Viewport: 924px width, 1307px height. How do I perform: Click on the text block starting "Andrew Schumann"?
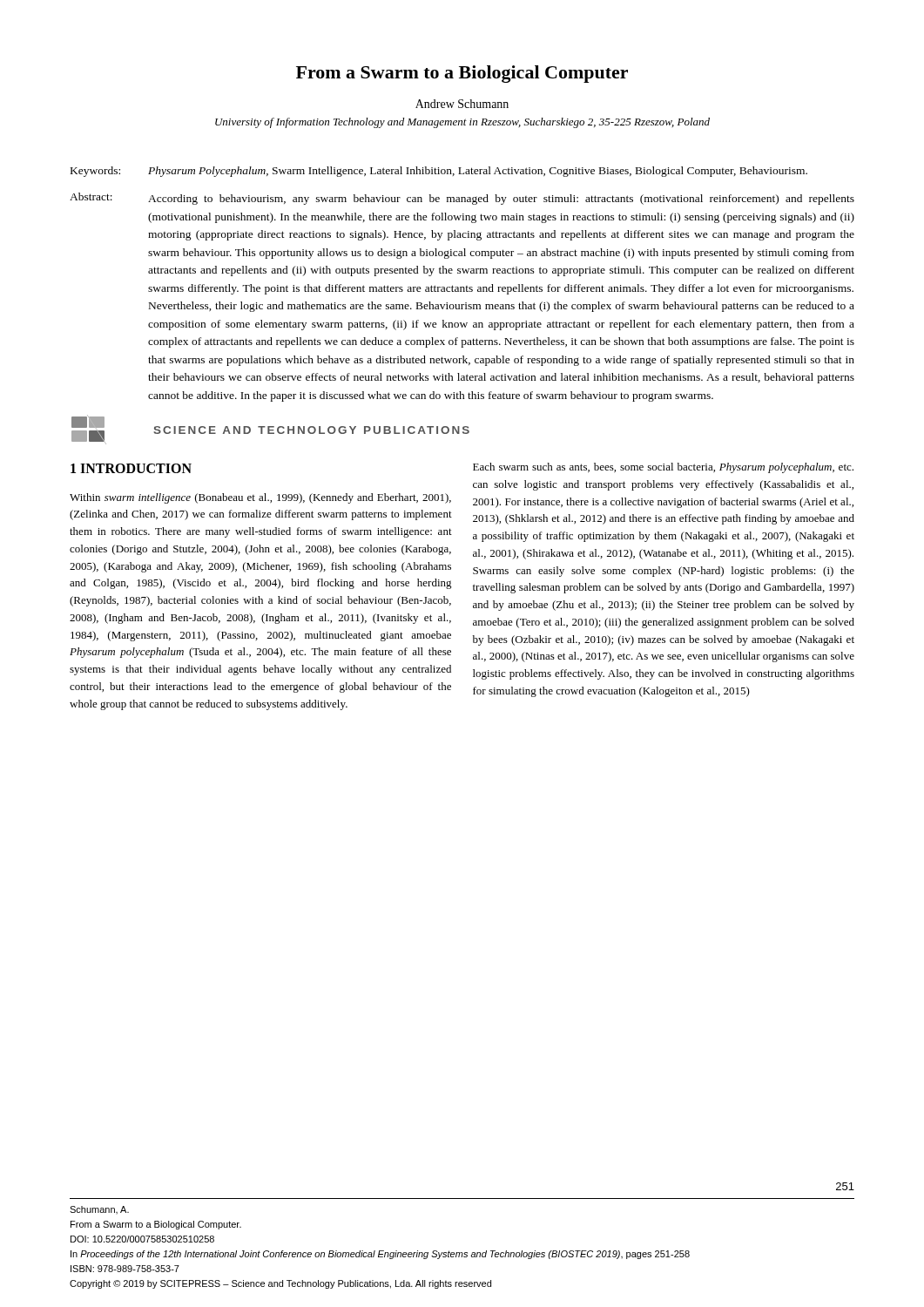(462, 104)
